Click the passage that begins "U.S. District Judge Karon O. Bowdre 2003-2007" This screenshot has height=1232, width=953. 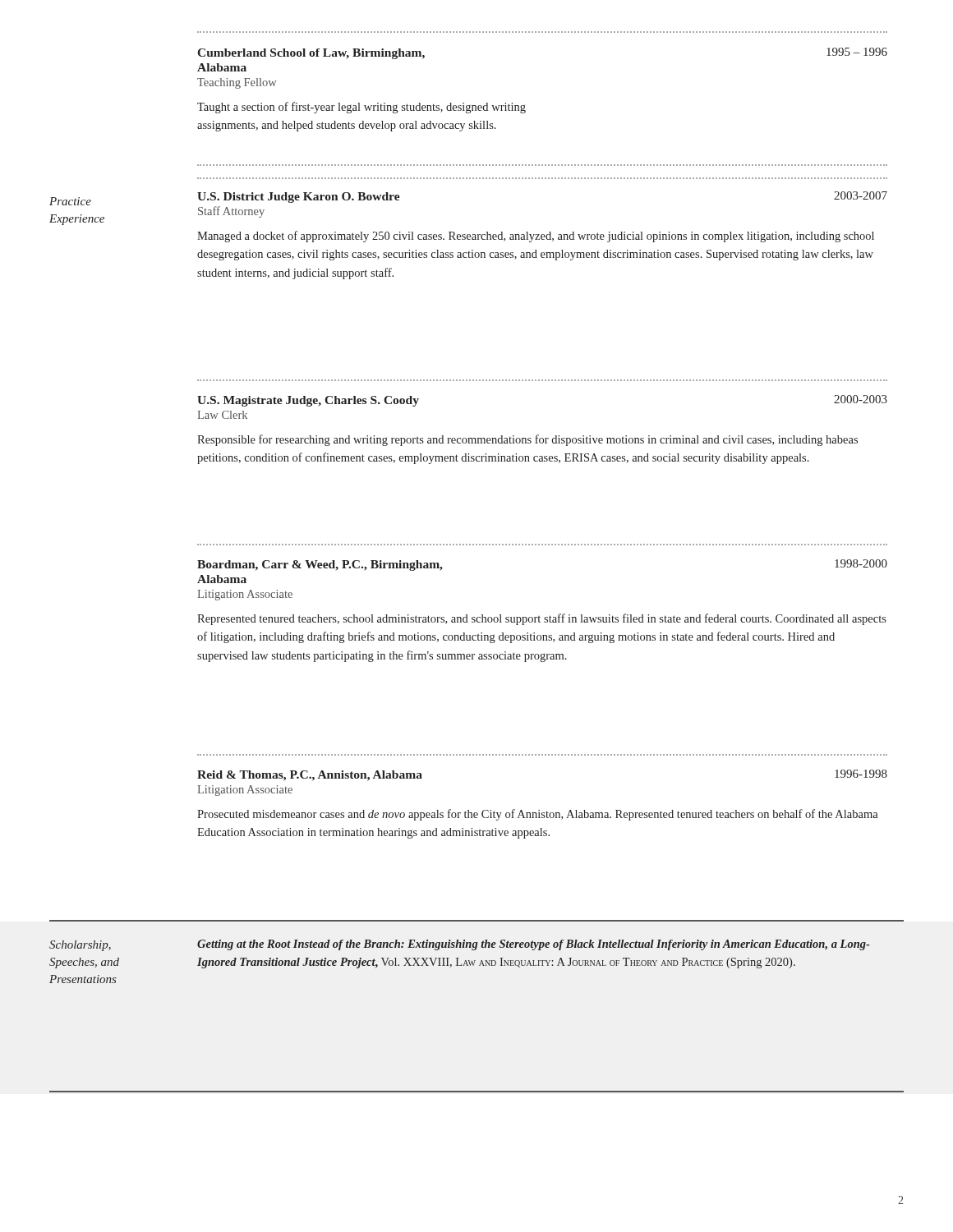[542, 235]
